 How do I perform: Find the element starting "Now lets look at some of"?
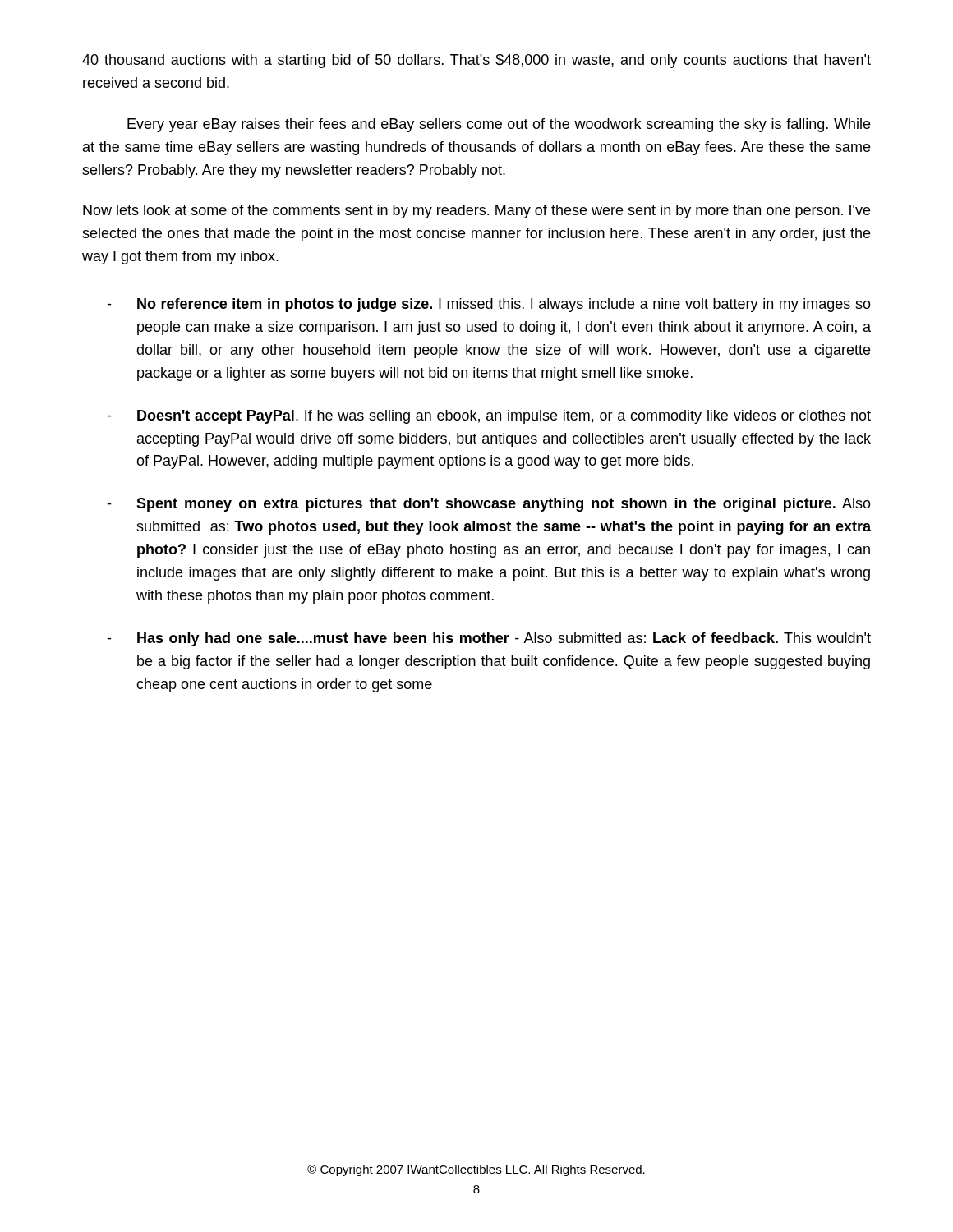point(476,234)
